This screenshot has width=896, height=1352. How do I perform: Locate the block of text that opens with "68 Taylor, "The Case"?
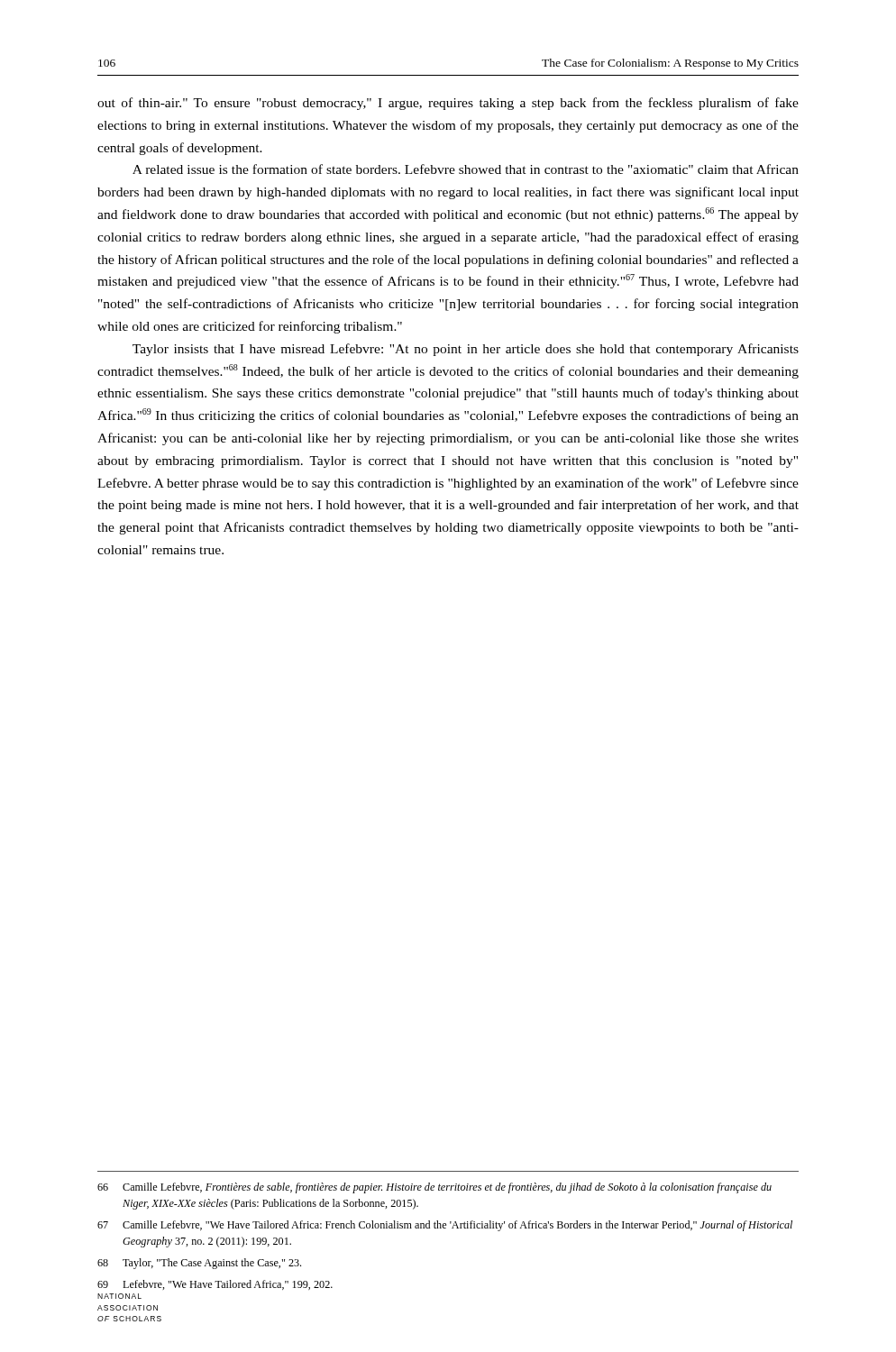click(x=199, y=1264)
